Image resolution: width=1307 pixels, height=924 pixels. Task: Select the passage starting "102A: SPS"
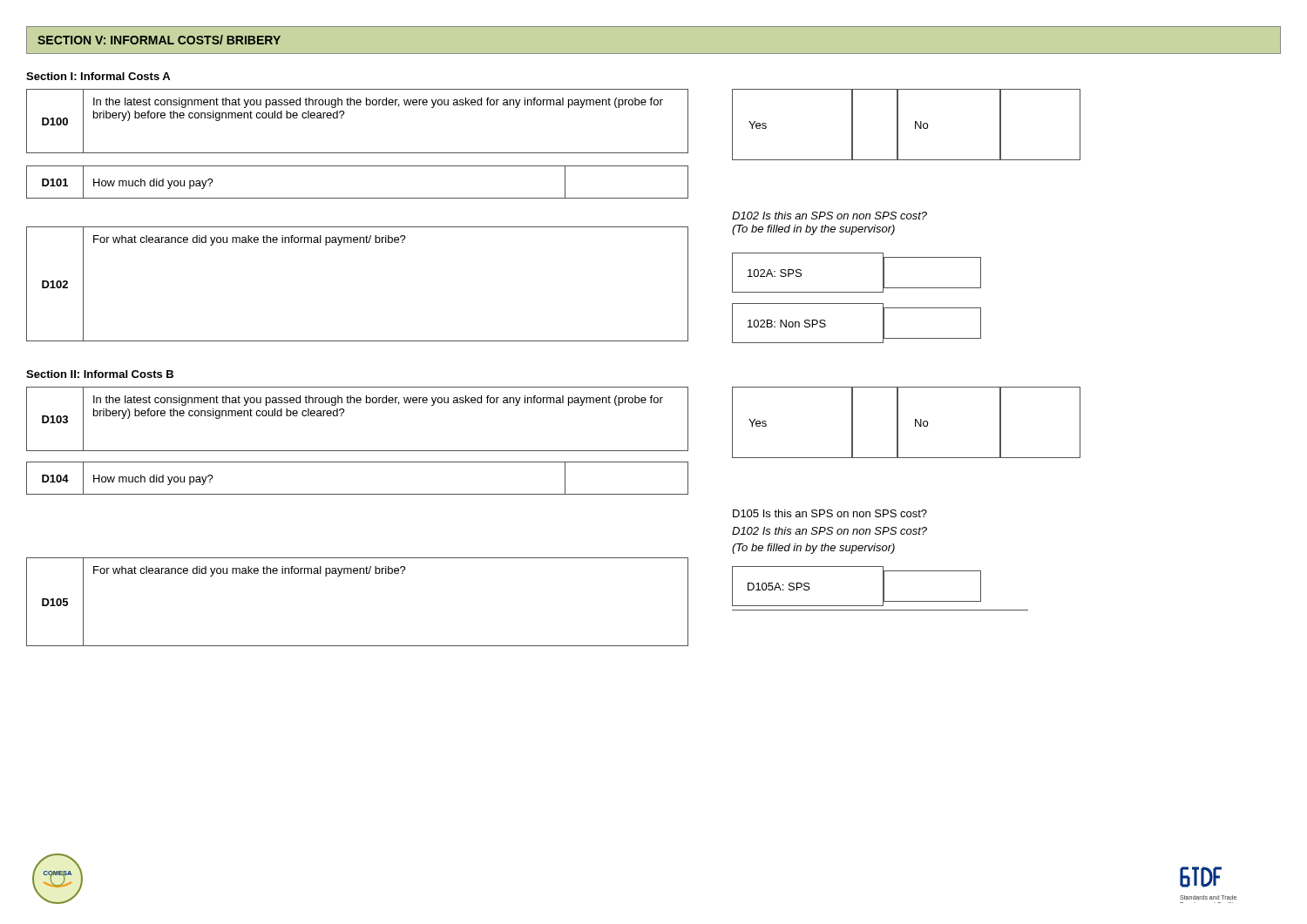click(857, 273)
